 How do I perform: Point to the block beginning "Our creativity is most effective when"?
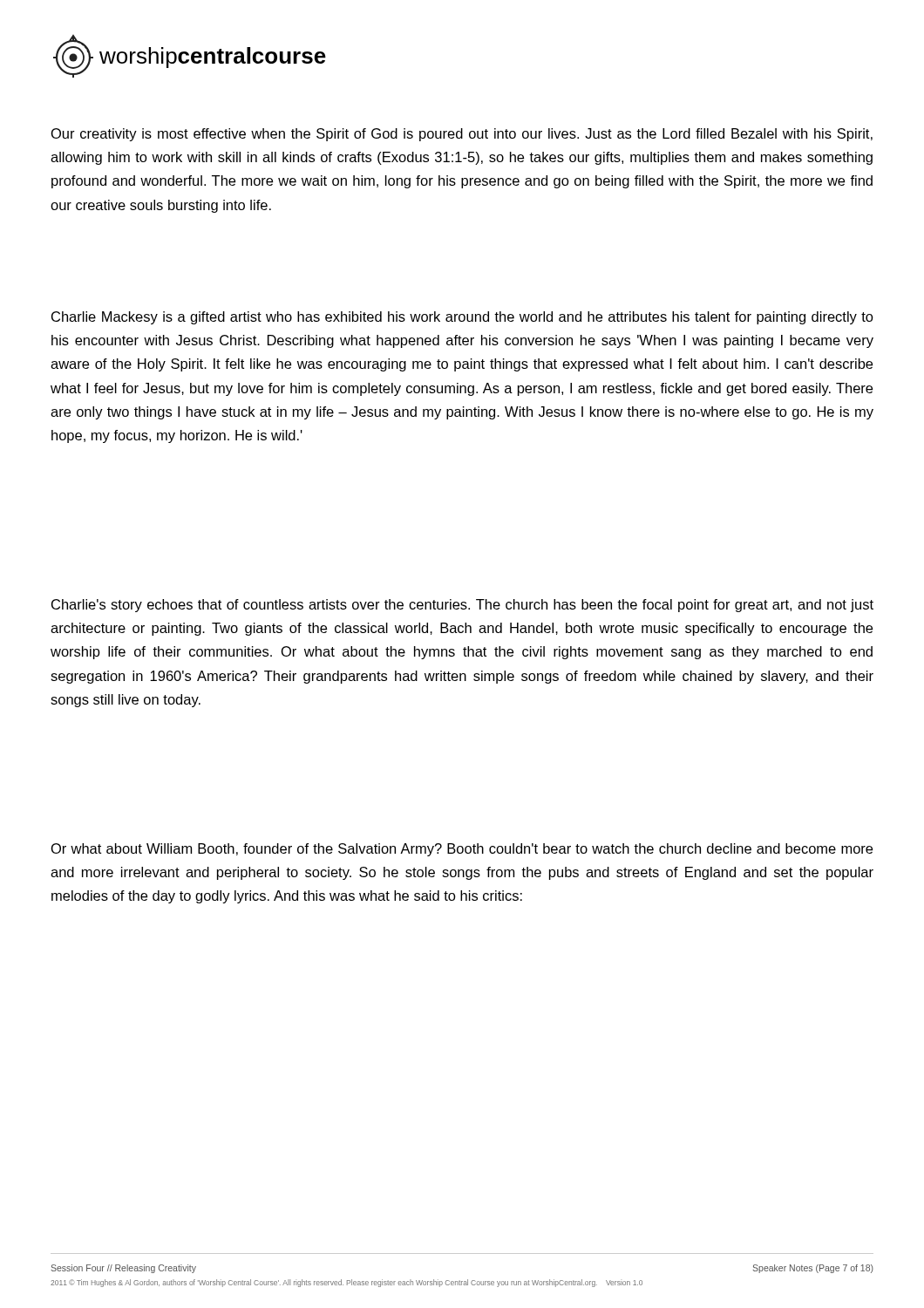462,169
